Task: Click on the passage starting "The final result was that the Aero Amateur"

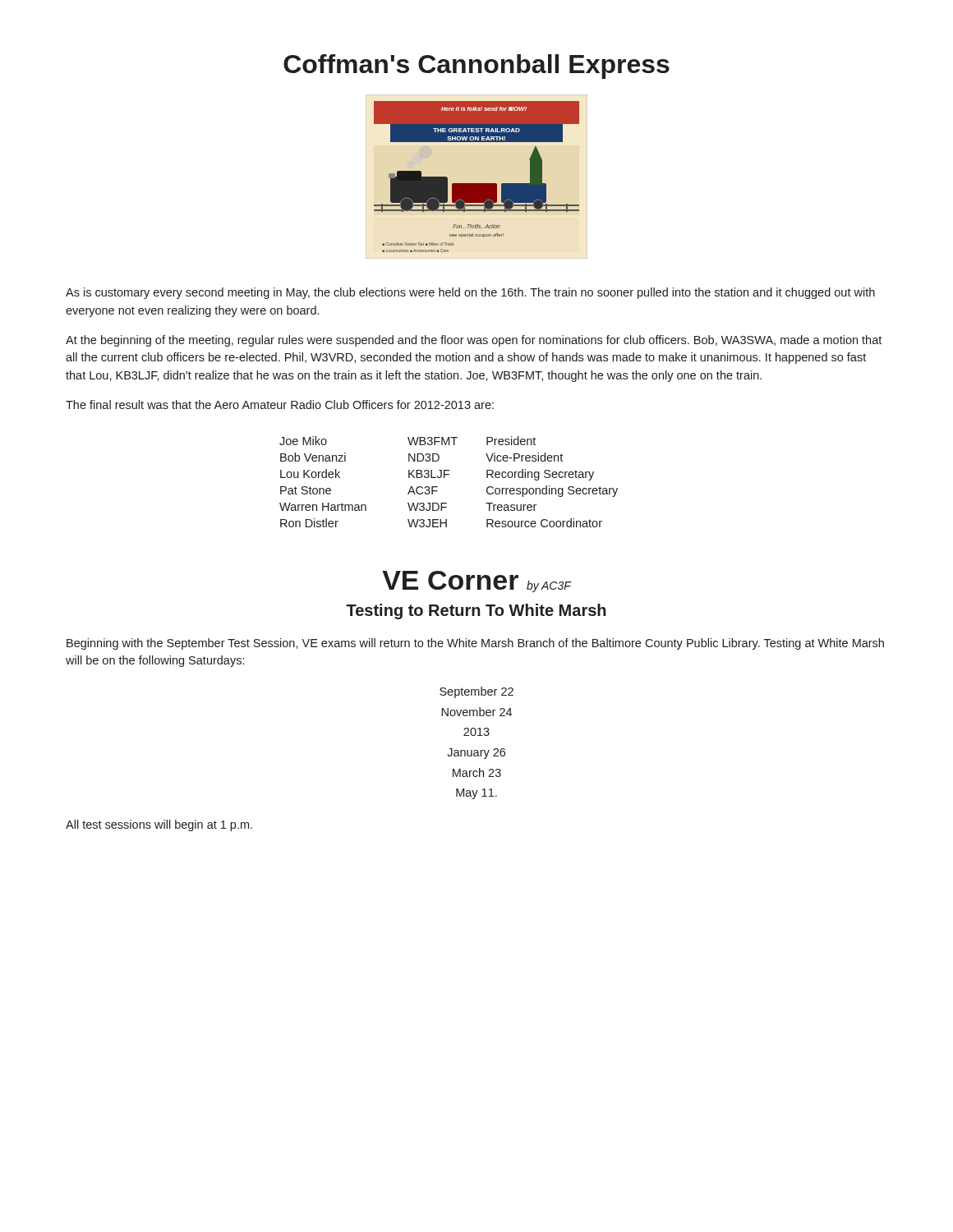Action: (x=280, y=405)
